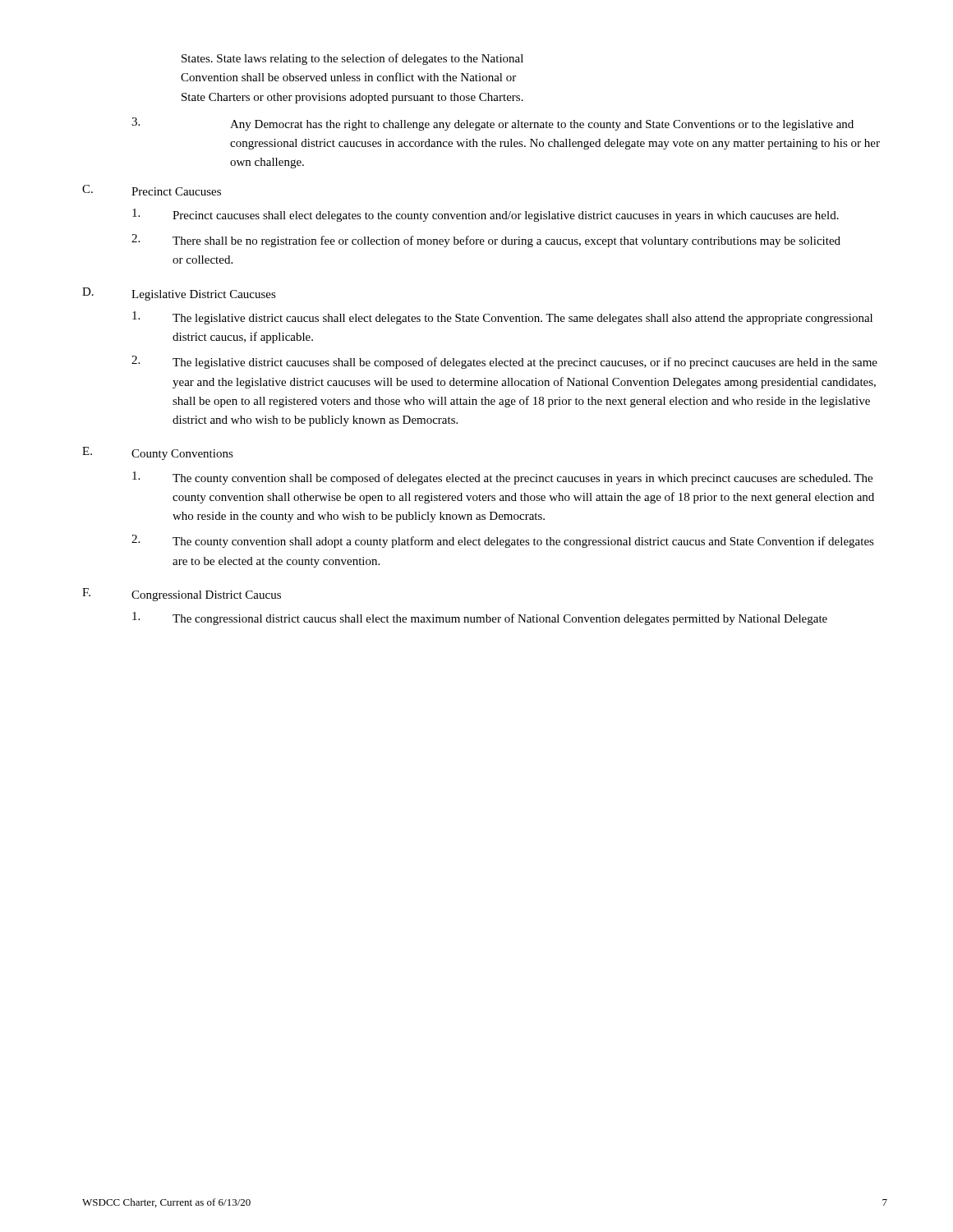This screenshot has height=1232, width=953.
Task: Find the block on this page that starts "The congressional district"
Action: click(x=509, y=619)
